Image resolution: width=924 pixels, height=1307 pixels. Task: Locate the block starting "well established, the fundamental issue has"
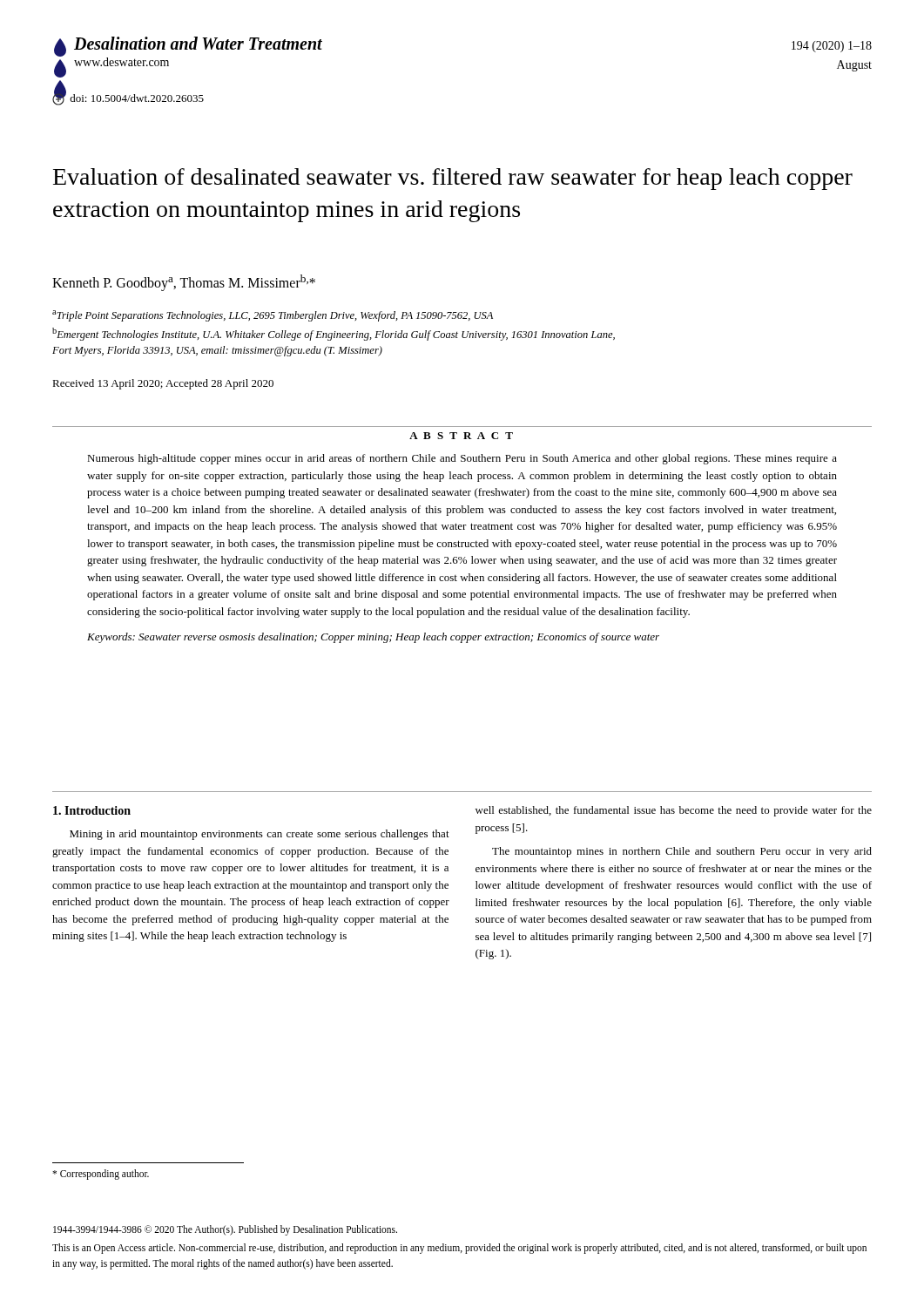pos(673,882)
